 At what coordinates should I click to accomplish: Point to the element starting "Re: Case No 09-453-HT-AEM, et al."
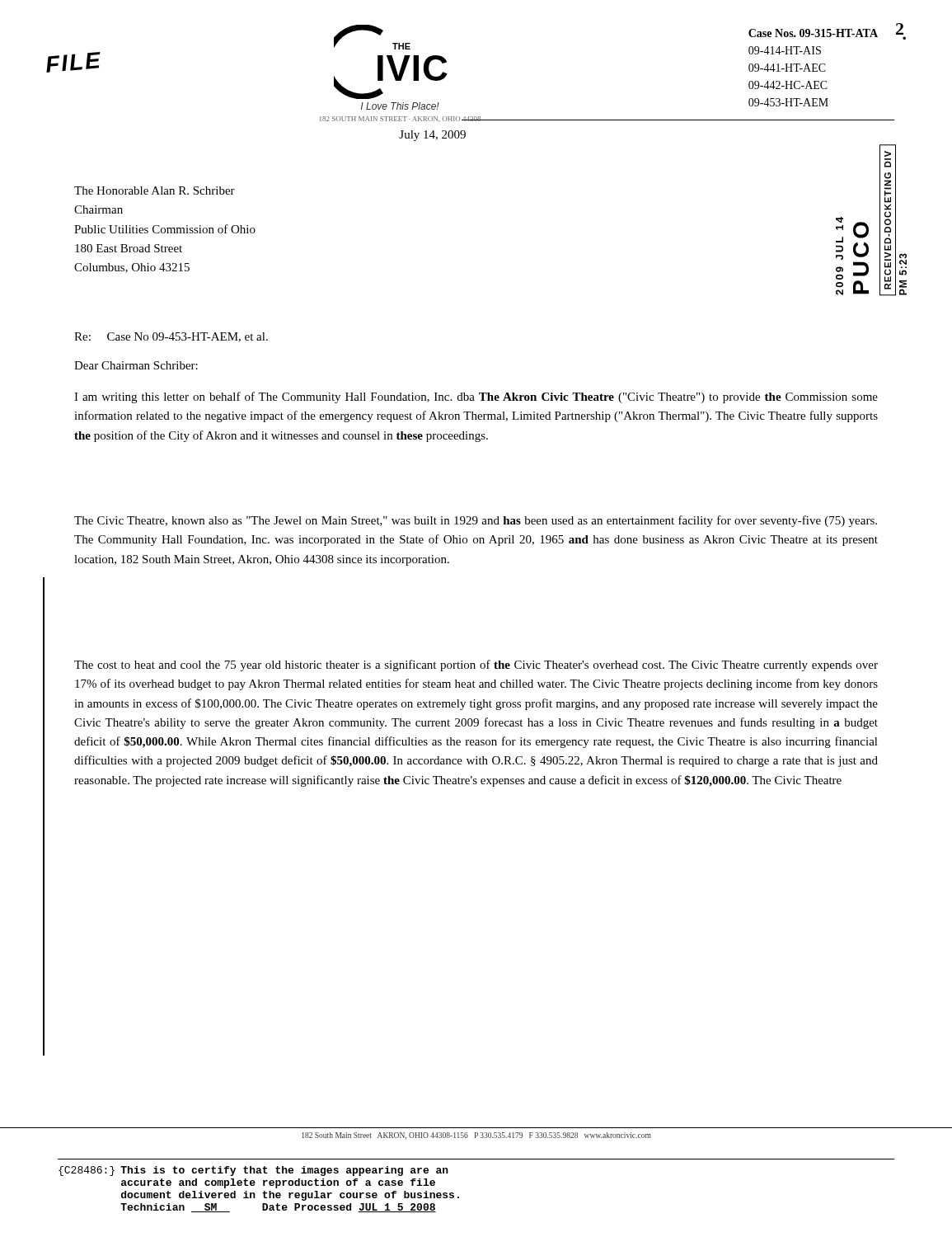(171, 336)
